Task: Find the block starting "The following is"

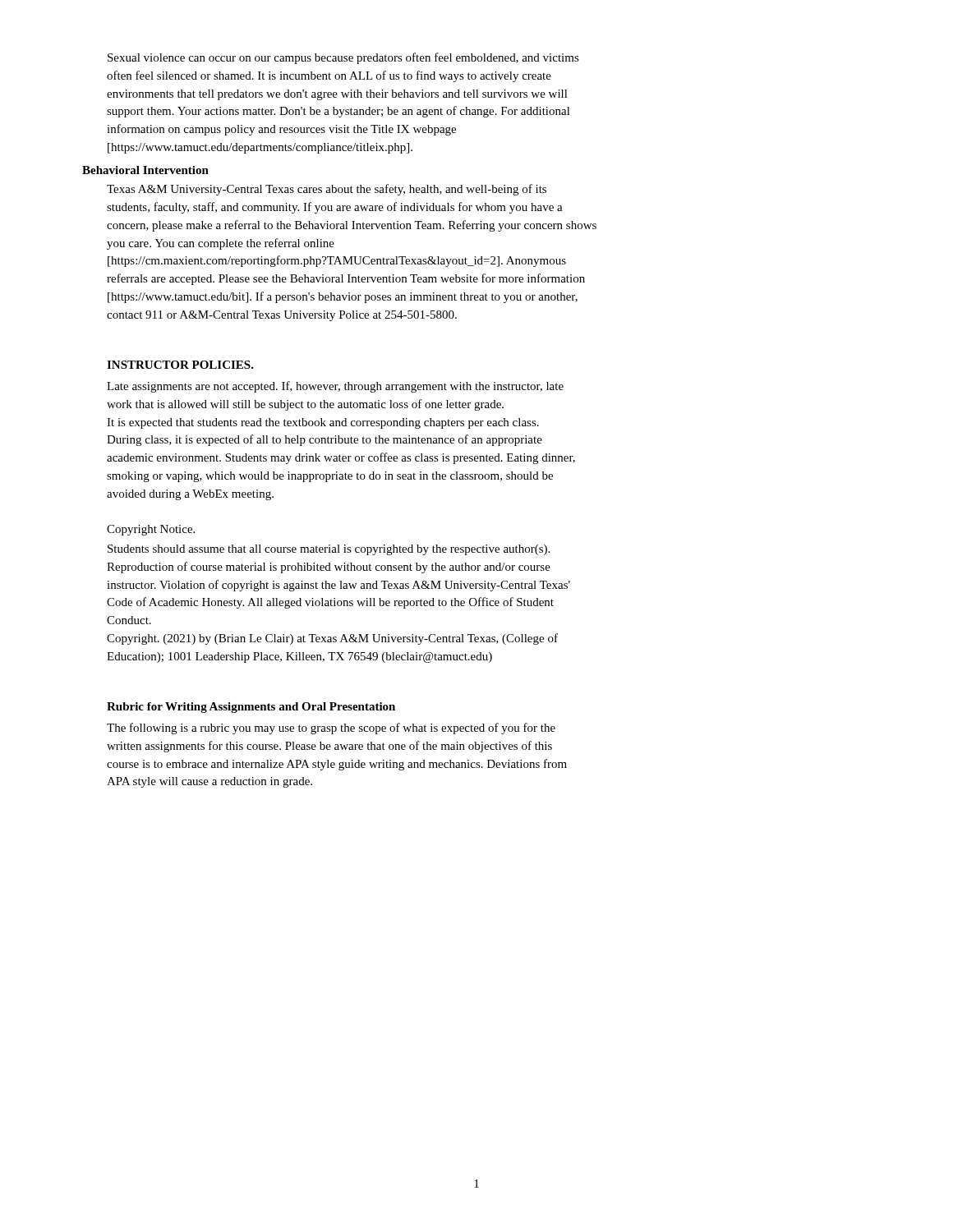Action: 489,755
